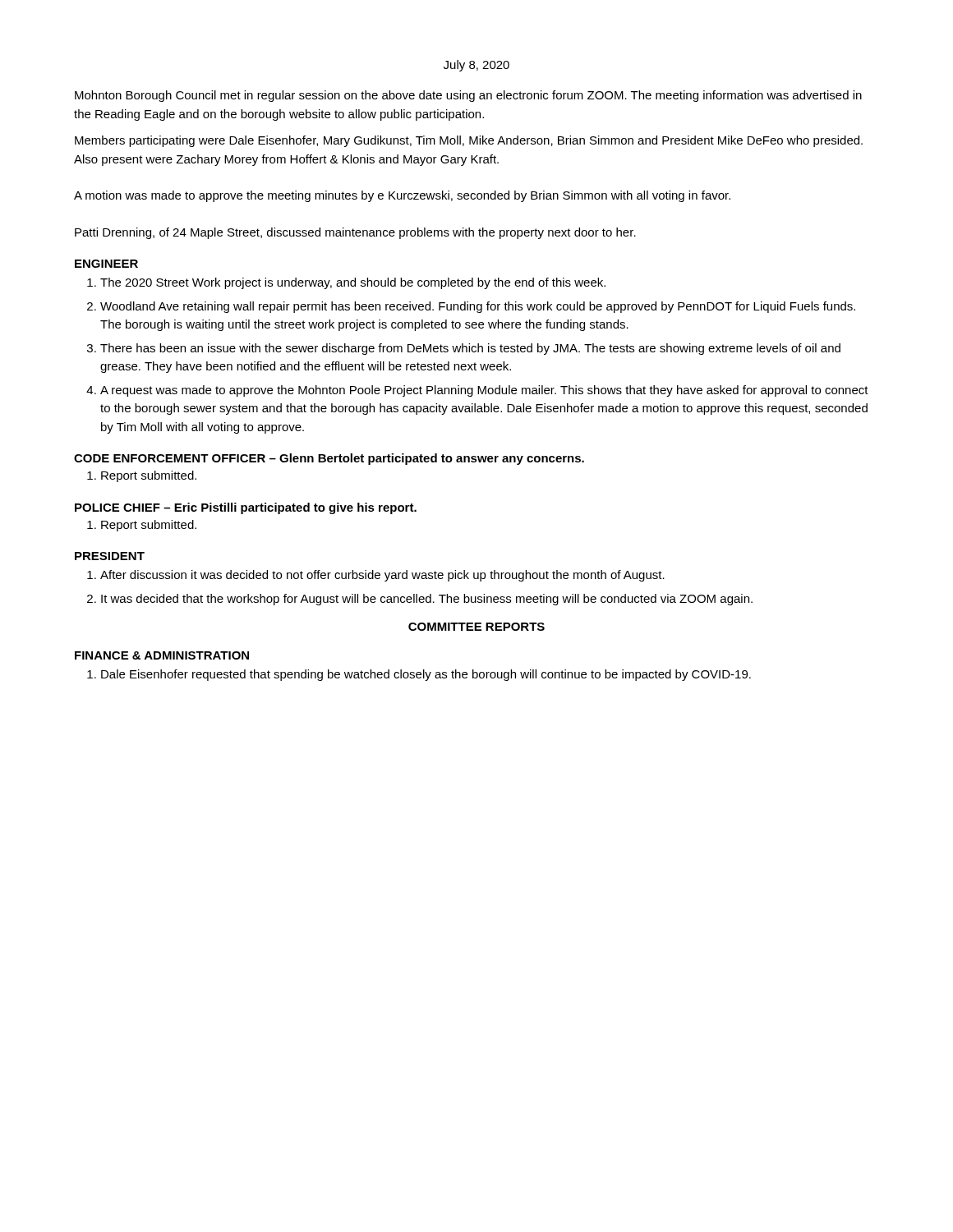Point to the region starting "After discussion it was decided"

(x=383, y=575)
